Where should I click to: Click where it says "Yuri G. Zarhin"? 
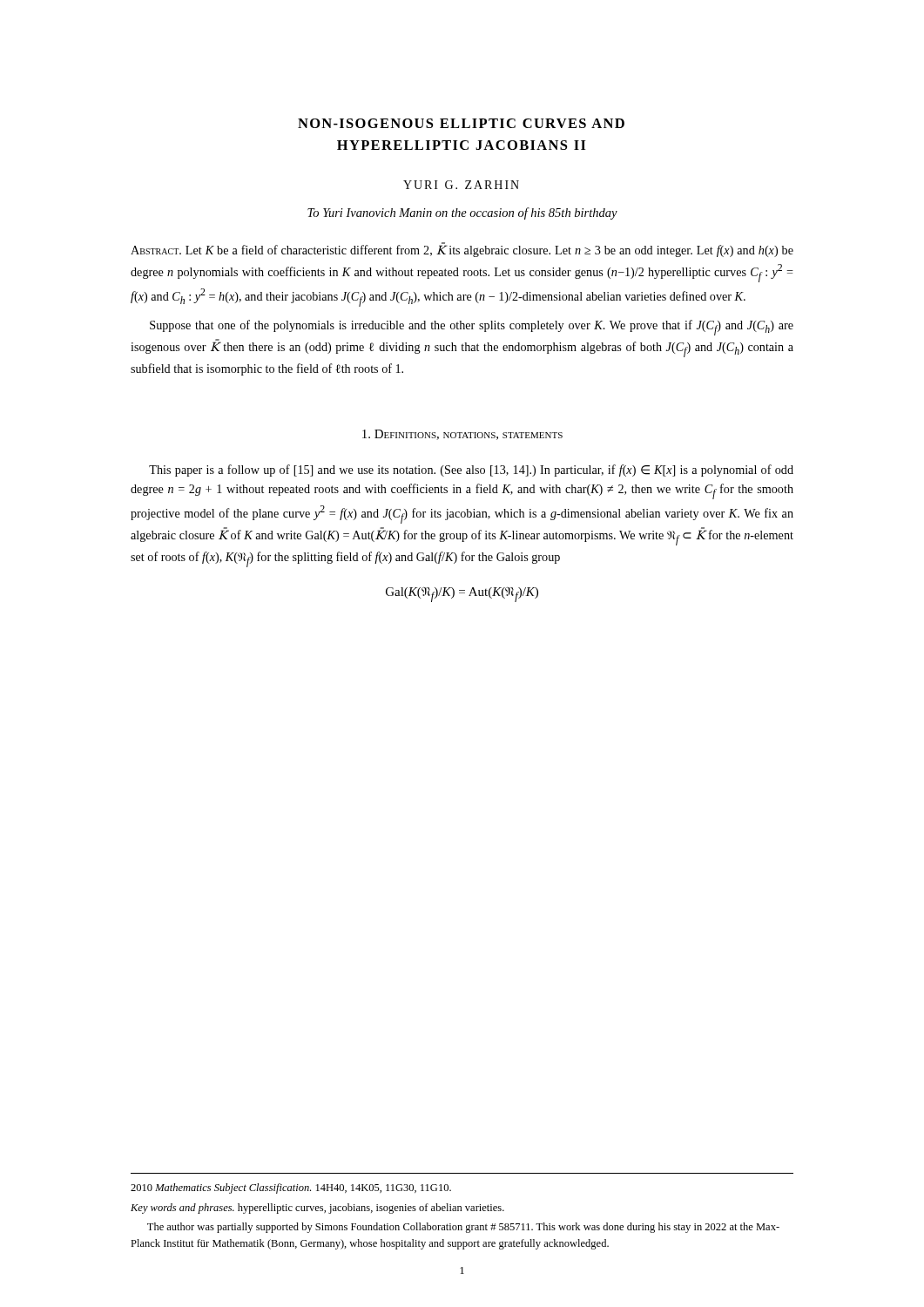462,185
